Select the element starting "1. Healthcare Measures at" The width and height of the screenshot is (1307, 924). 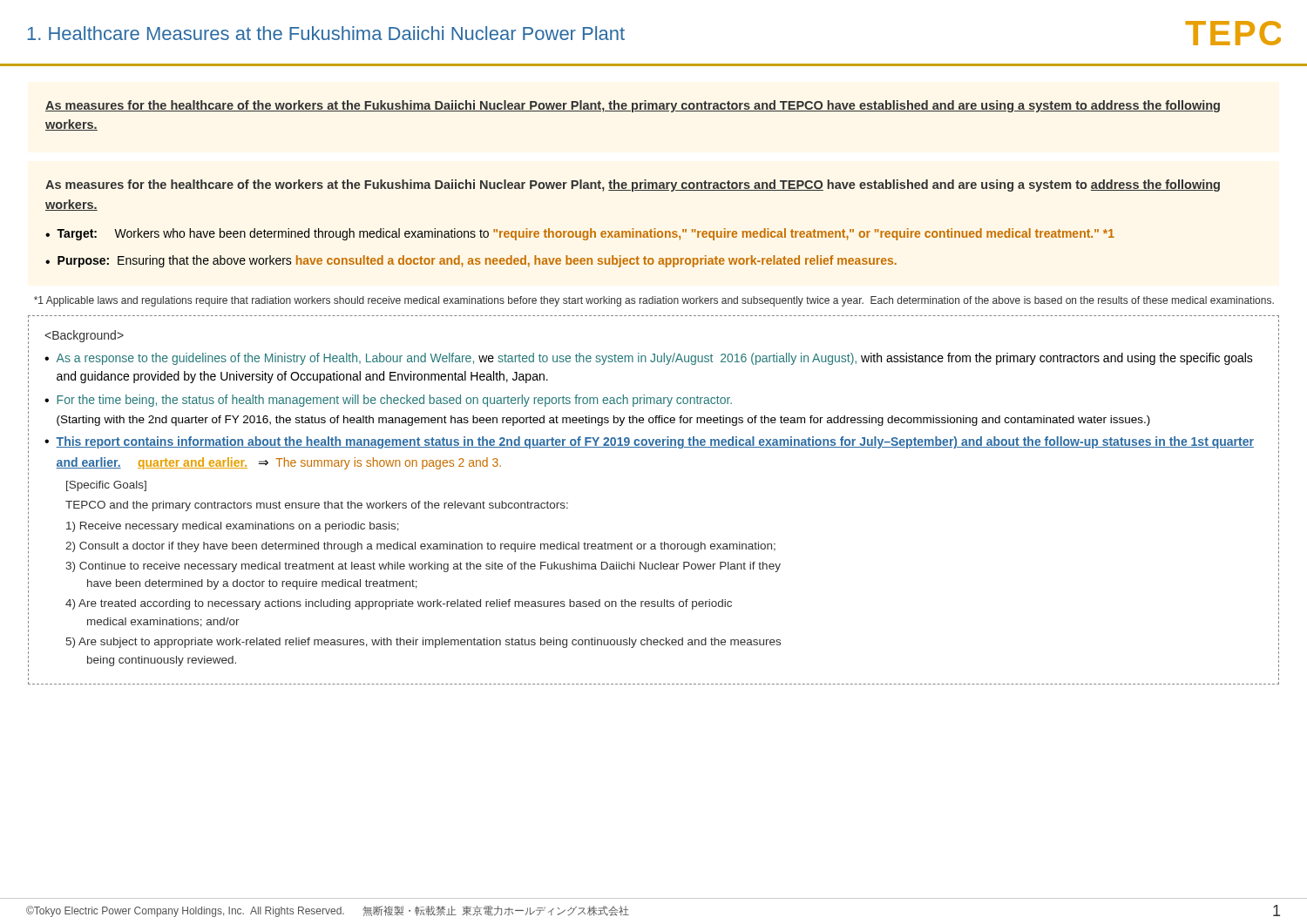point(326,33)
